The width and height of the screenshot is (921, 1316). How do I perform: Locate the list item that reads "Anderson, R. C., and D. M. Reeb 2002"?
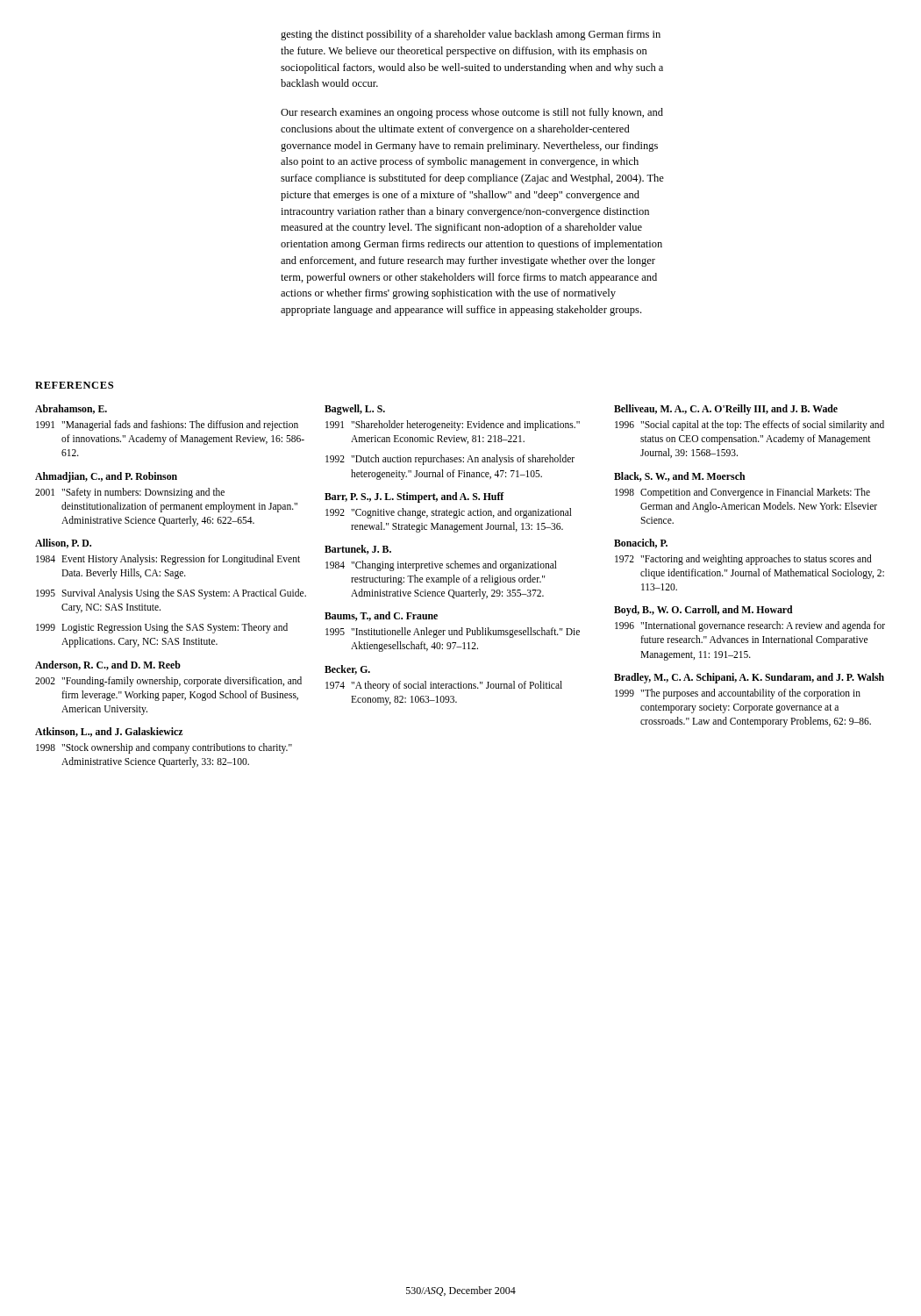click(x=171, y=687)
